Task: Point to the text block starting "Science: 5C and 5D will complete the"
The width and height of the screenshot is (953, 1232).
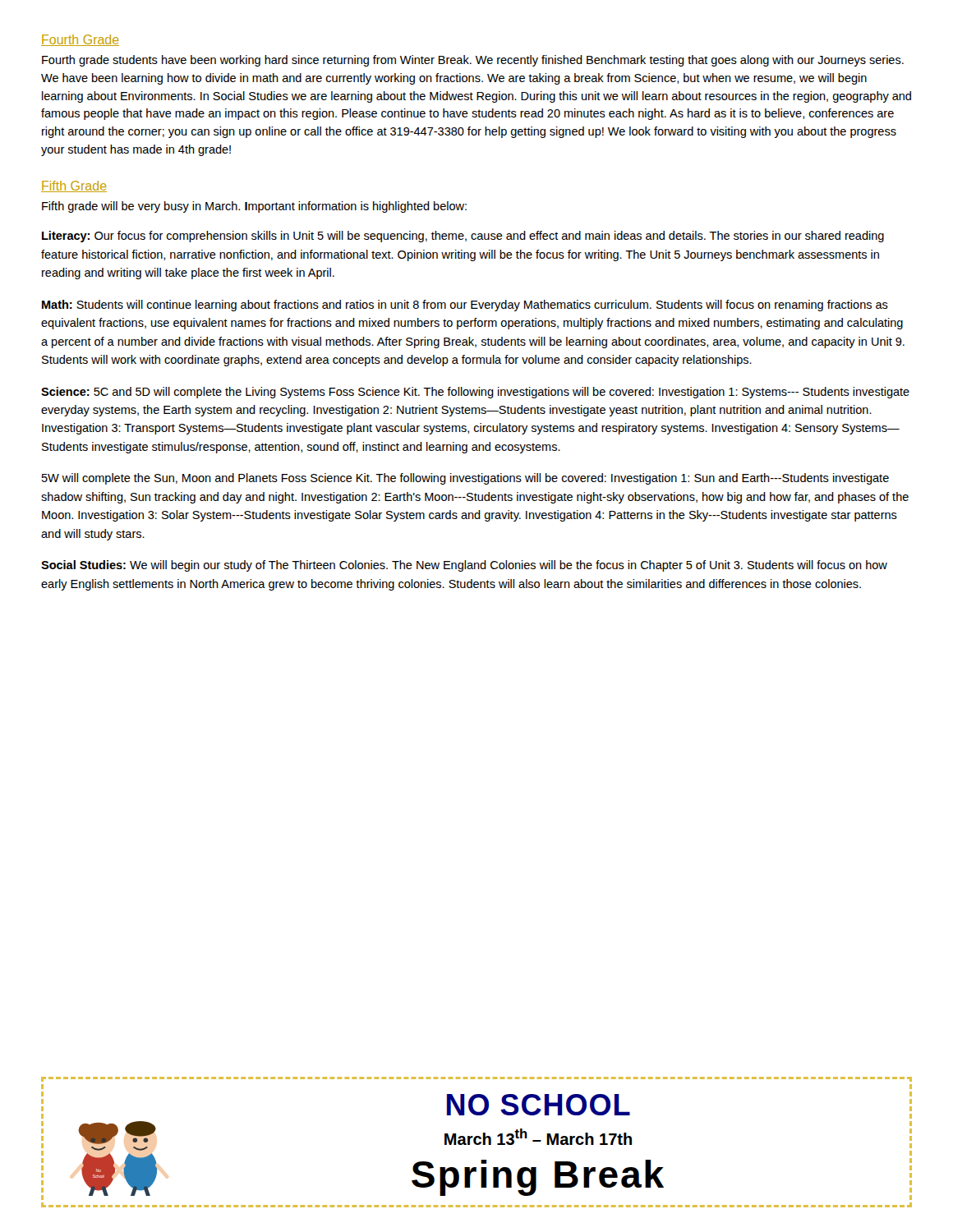Action: click(475, 419)
